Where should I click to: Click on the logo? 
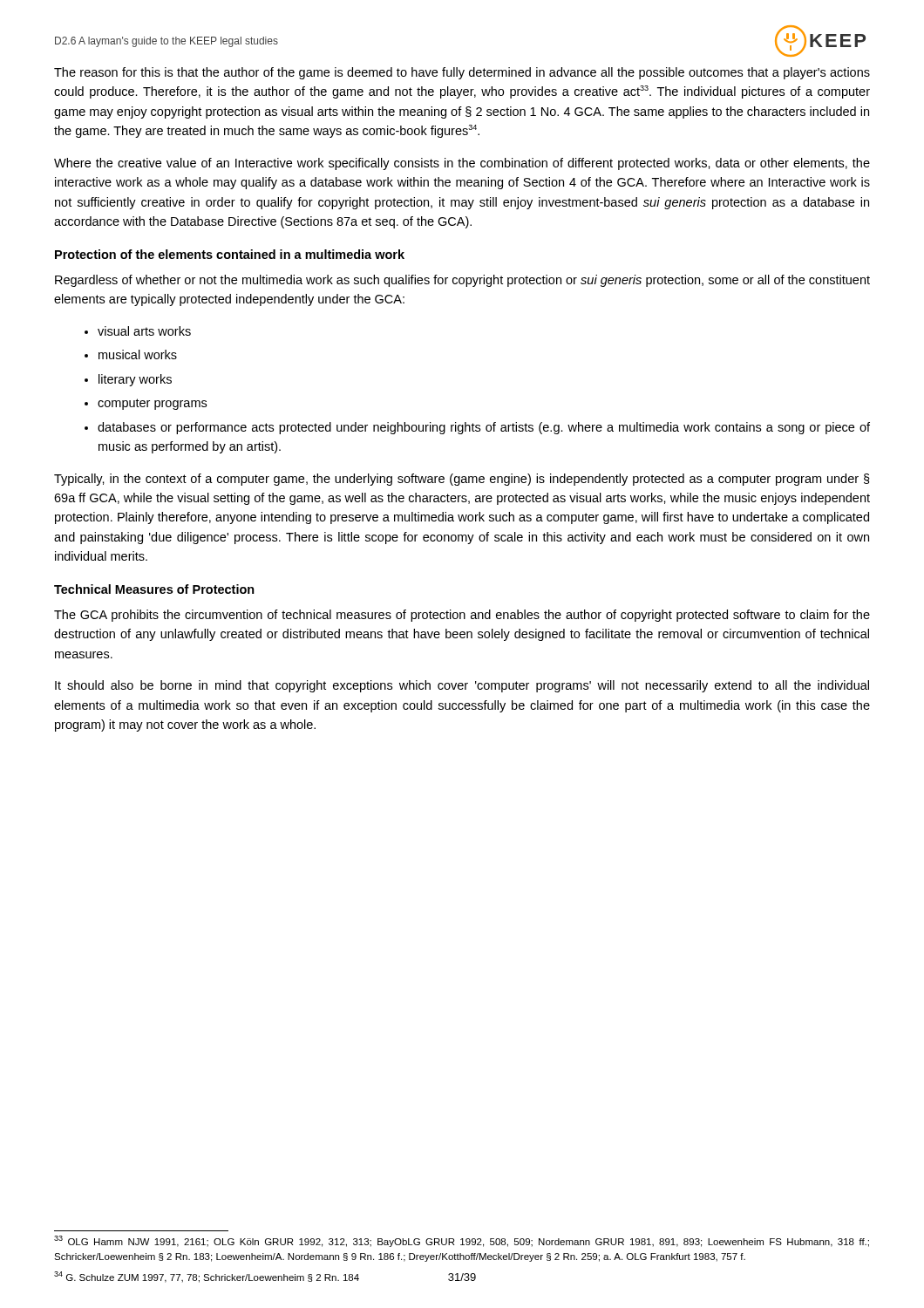click(822, 41)
